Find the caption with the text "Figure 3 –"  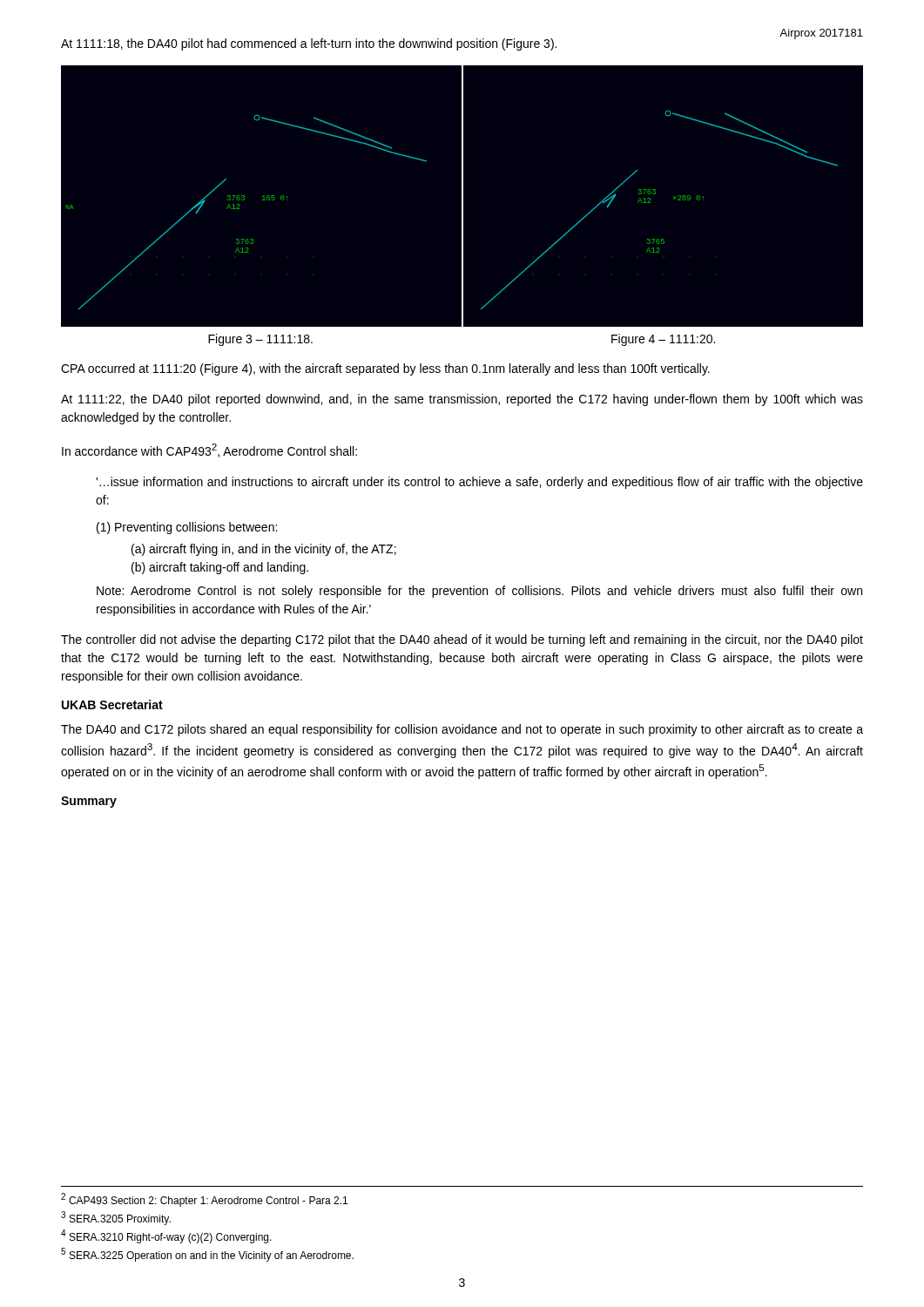click(x=261, y=339)
